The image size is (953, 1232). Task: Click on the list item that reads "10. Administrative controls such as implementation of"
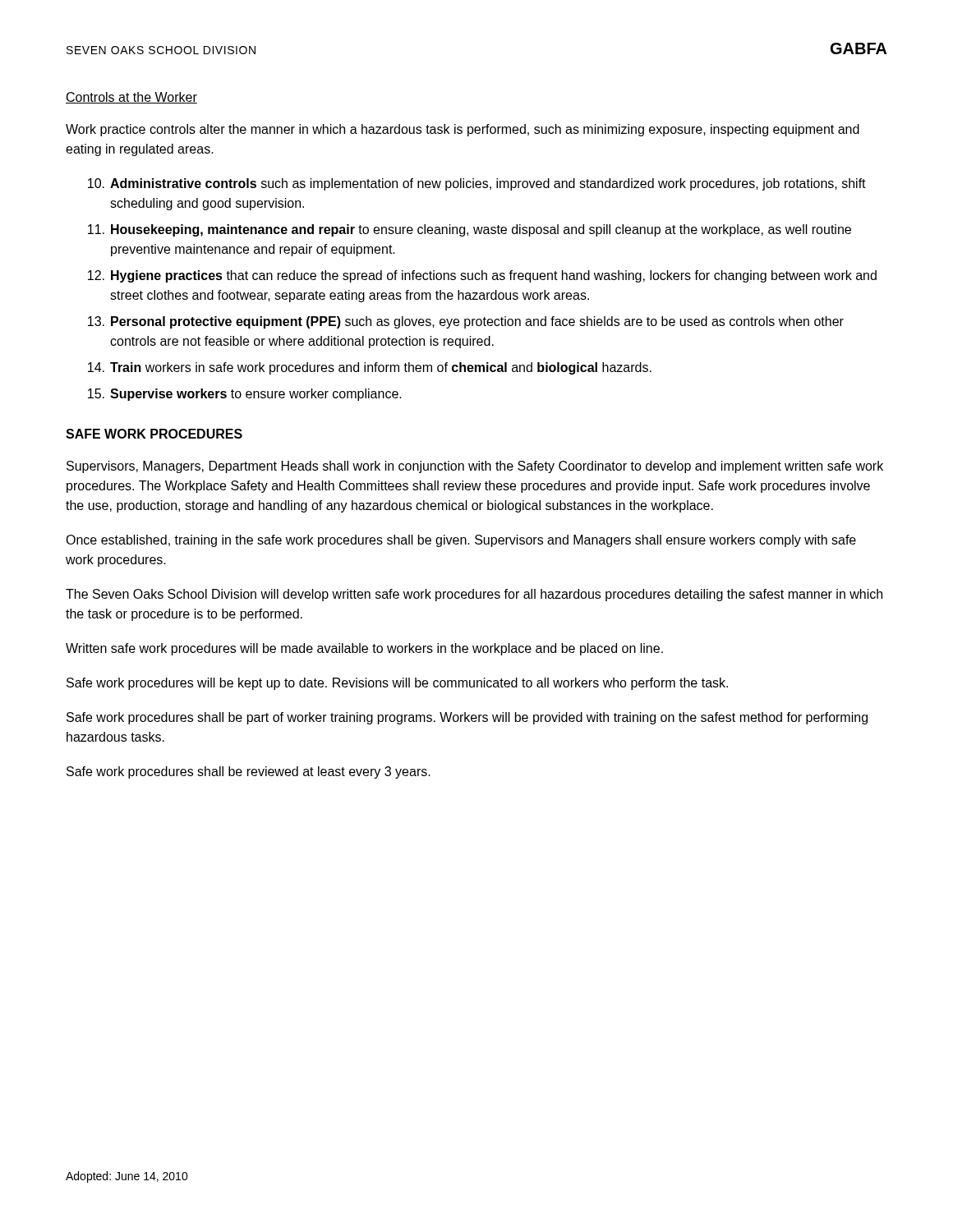coord(476,194)
